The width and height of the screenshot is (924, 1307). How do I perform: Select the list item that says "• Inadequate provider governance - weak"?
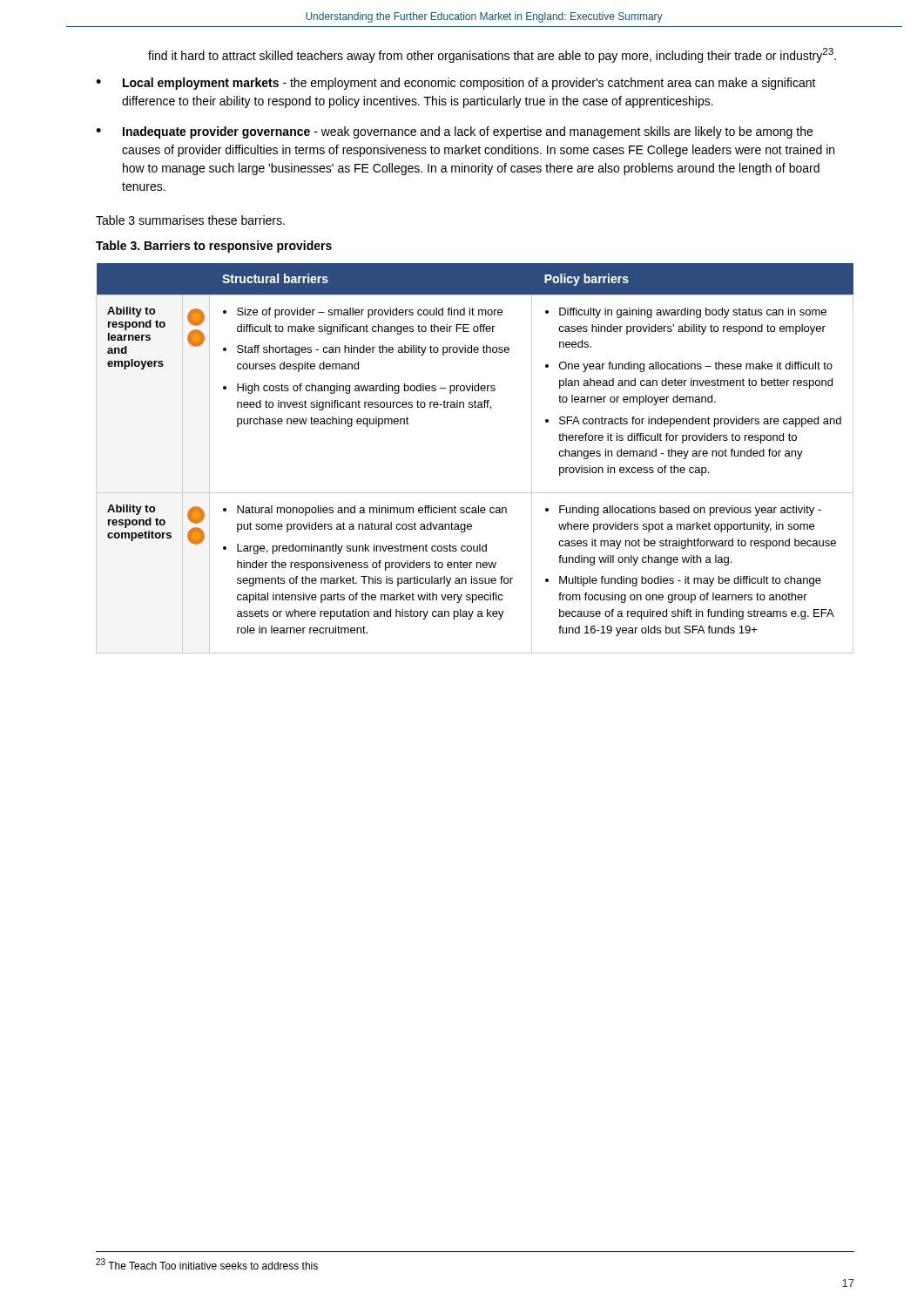[475, 159]
